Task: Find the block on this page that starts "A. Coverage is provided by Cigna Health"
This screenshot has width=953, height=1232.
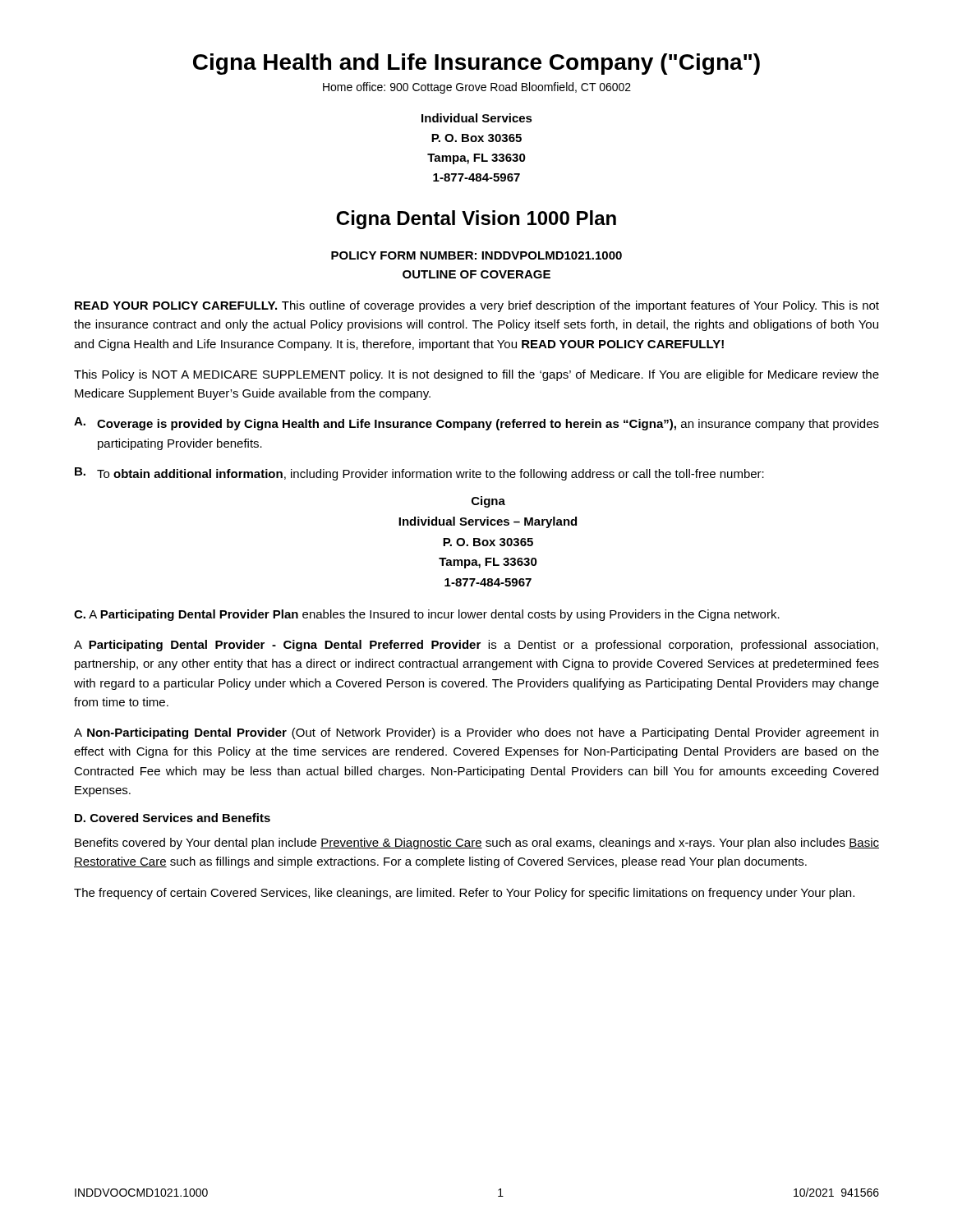Action: (476, 433)
